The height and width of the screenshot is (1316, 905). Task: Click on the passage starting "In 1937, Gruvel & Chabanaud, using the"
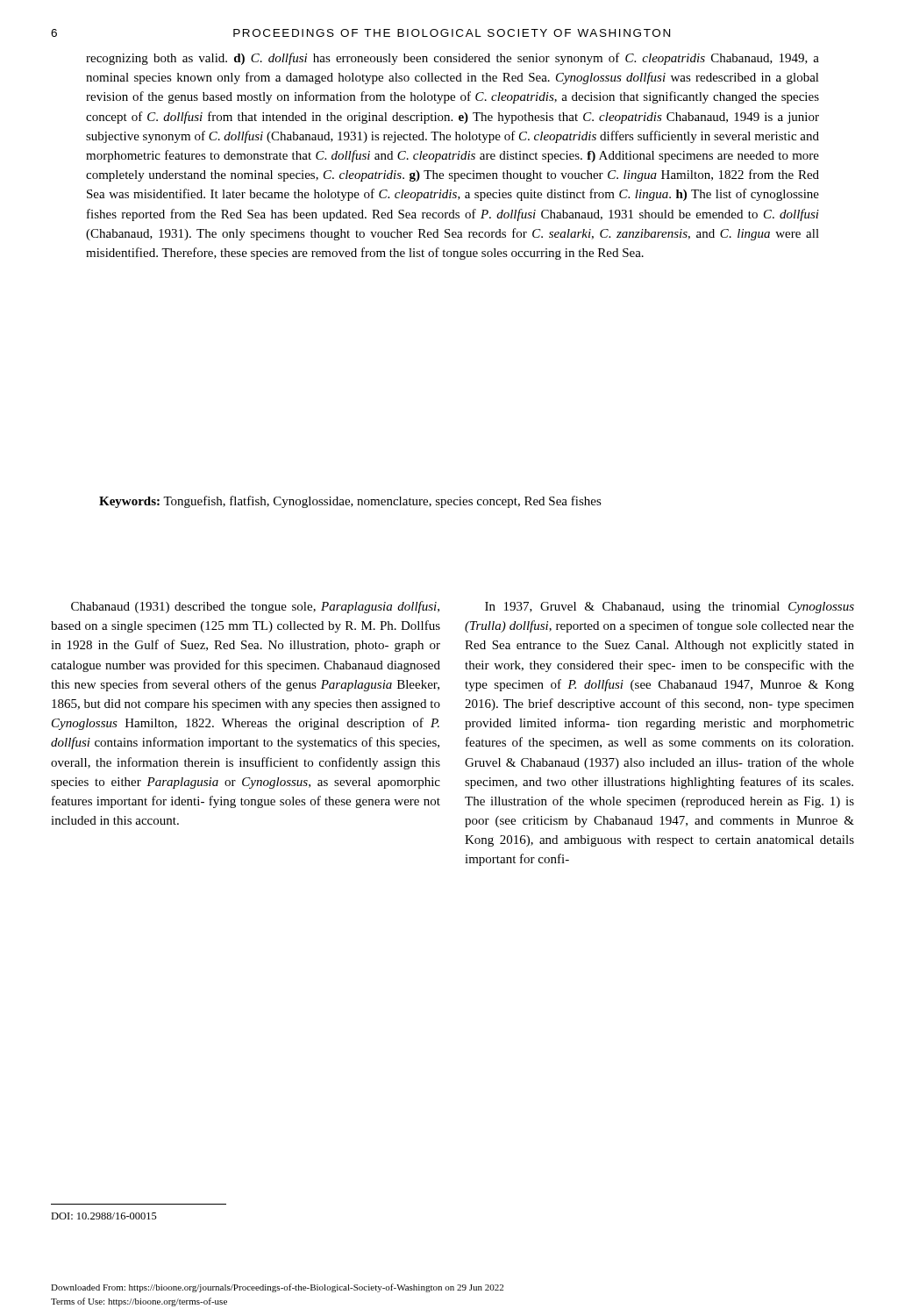(x=659, y=733)
